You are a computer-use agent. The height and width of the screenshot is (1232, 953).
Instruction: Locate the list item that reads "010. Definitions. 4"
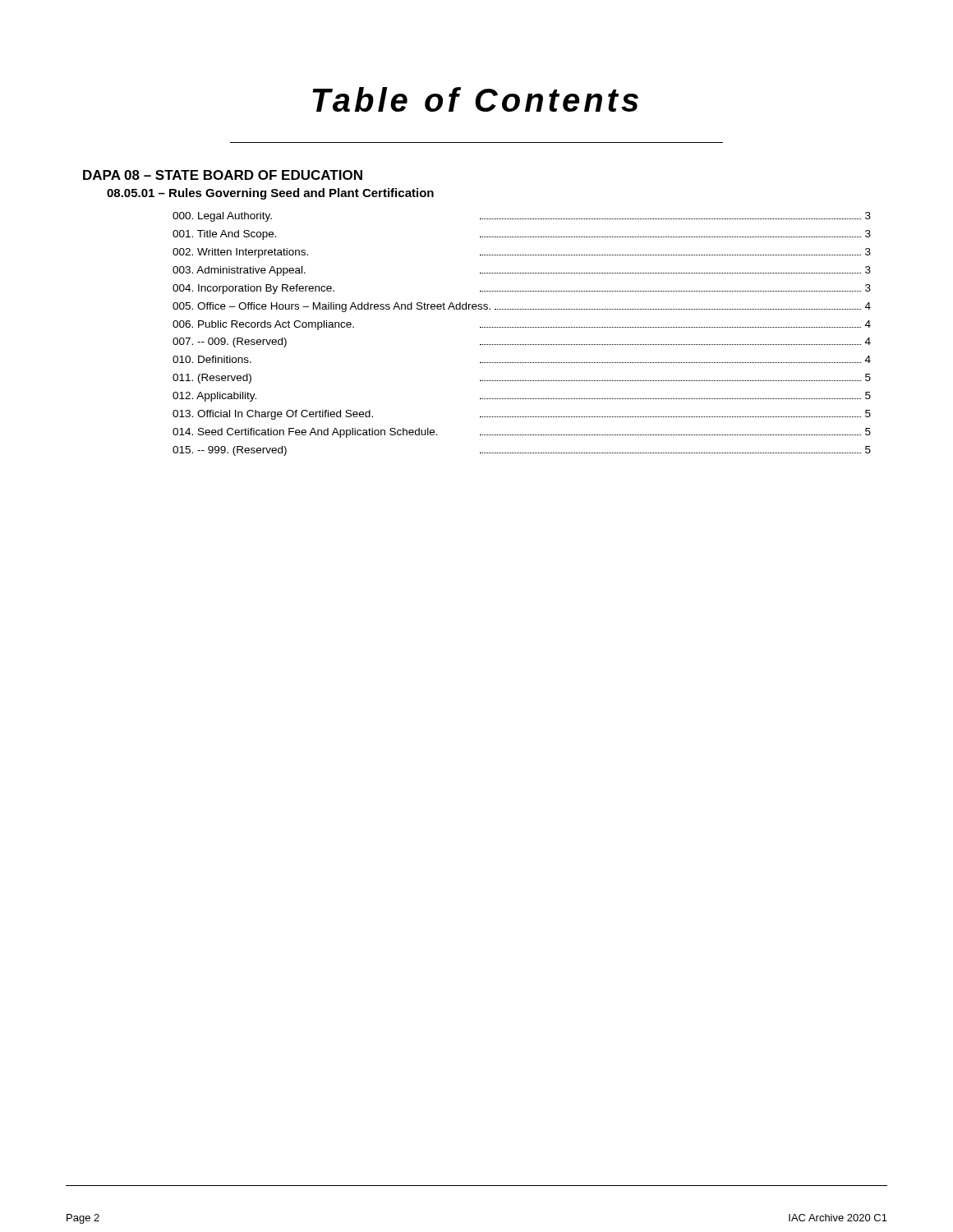pos(522,360)
